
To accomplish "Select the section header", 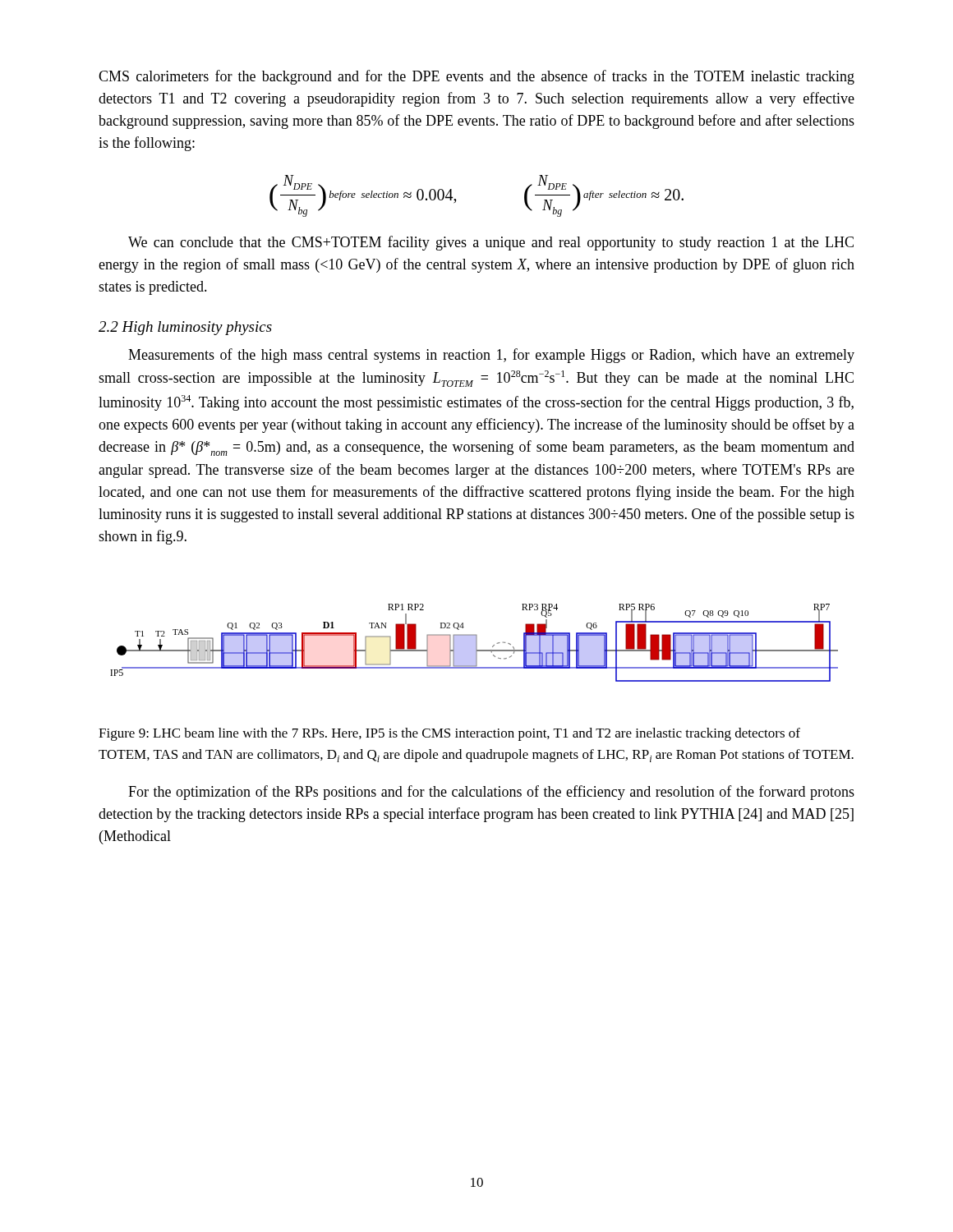I will click(x=185, y=327).
